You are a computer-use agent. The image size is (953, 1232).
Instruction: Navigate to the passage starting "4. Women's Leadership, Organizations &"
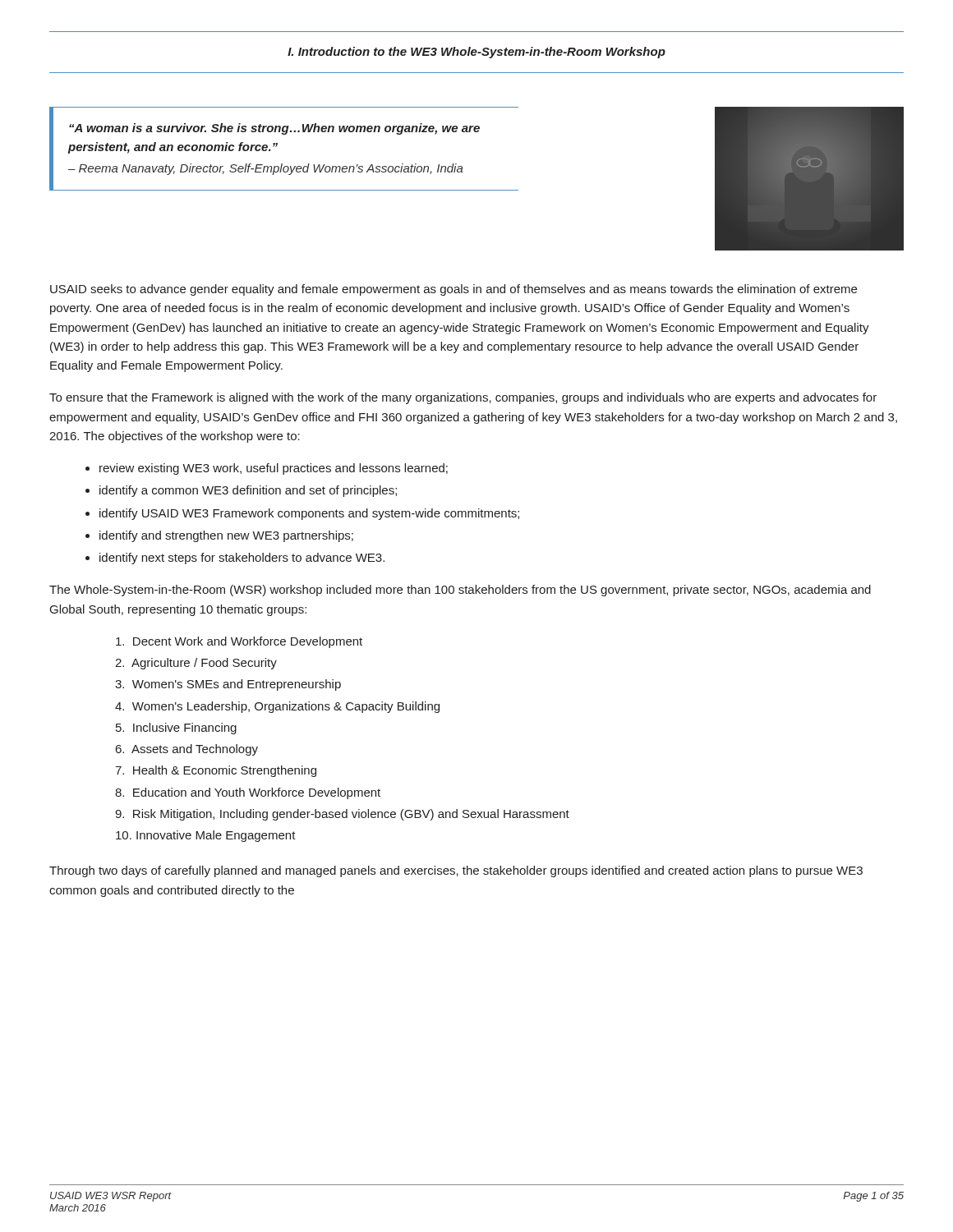point(278,706)
